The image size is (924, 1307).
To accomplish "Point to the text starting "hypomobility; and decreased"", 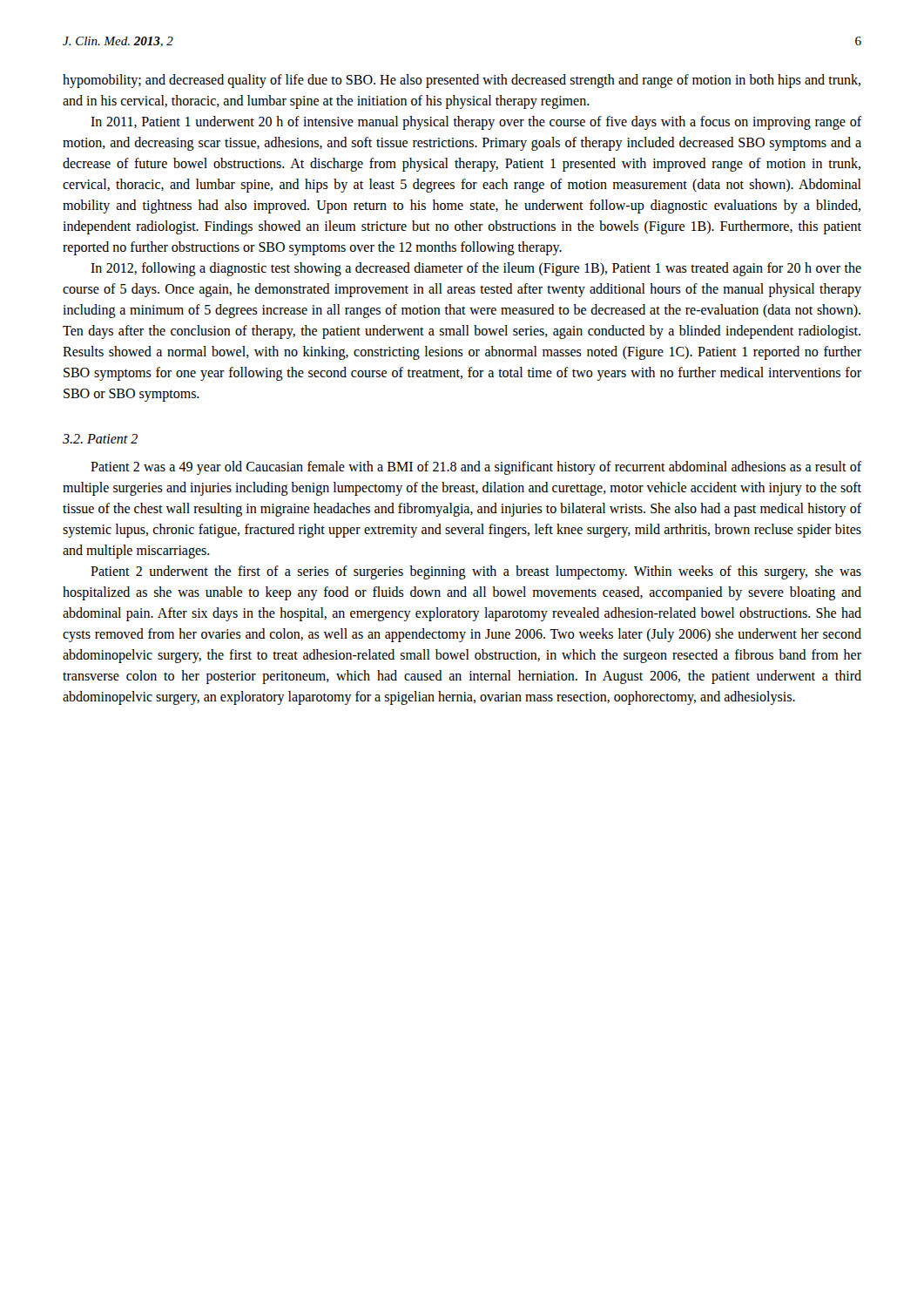I will (x=462, y=91).
